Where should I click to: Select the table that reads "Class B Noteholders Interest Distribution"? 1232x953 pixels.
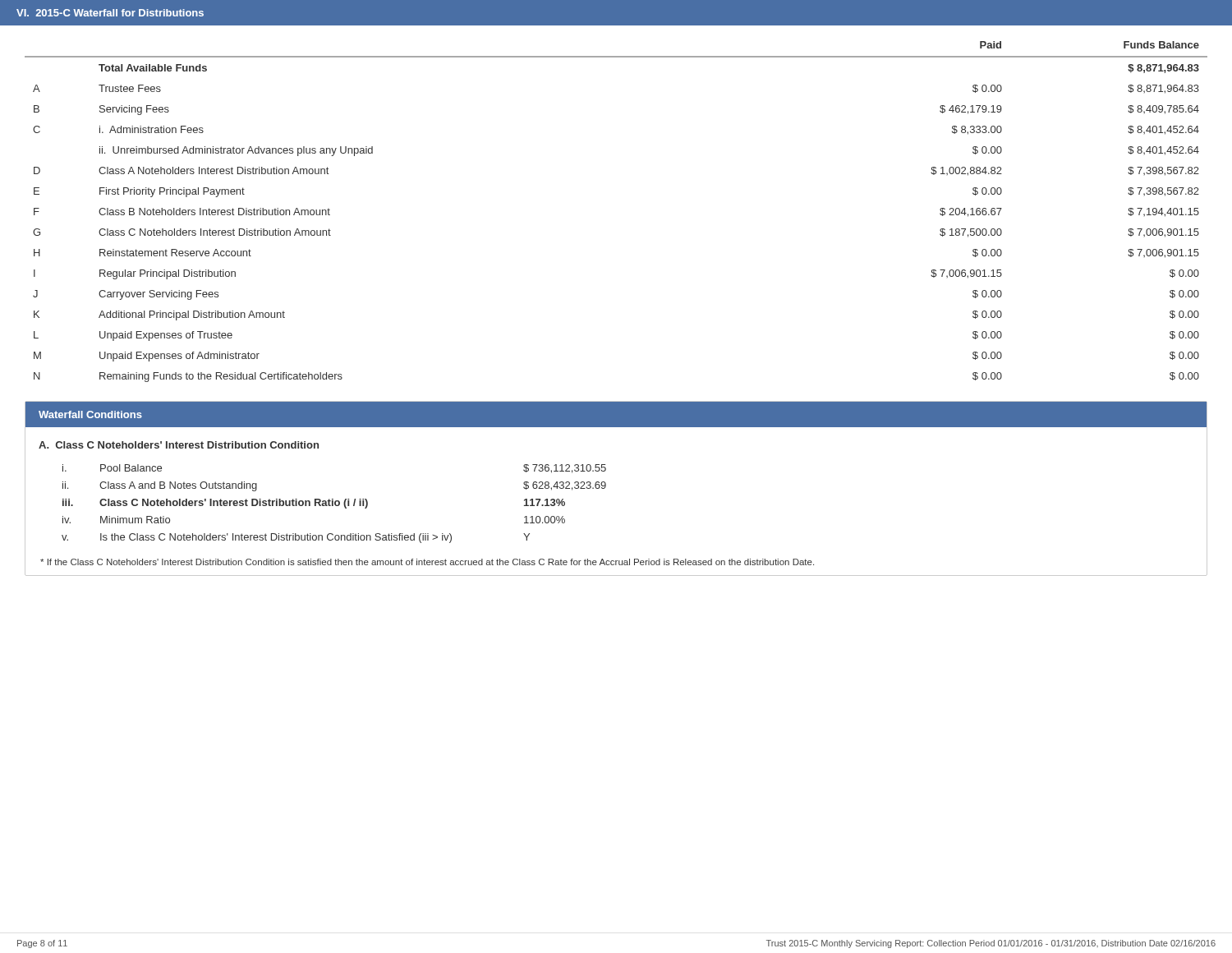616,206
